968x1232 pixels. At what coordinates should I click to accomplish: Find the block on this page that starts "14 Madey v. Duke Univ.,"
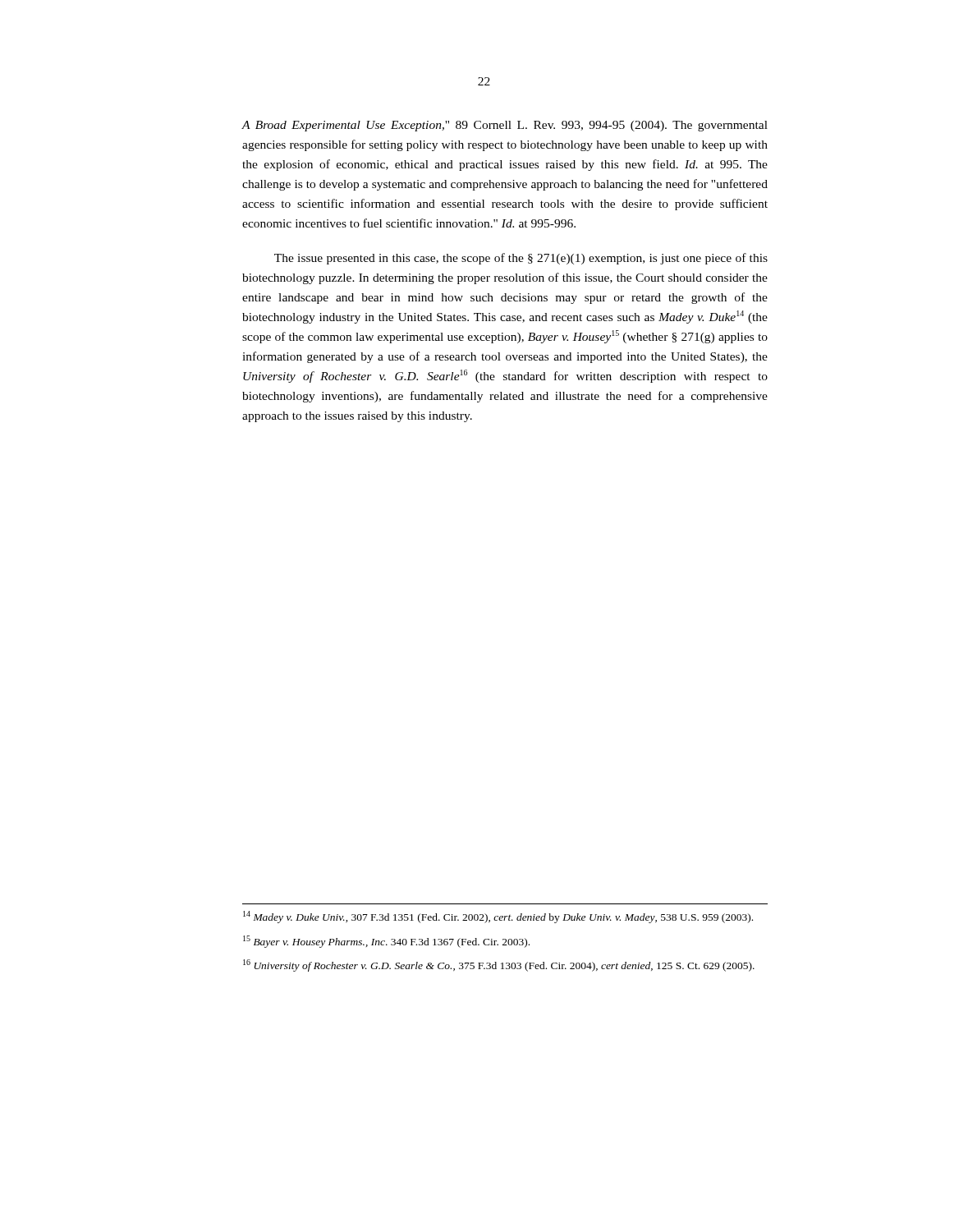[498, 916]
